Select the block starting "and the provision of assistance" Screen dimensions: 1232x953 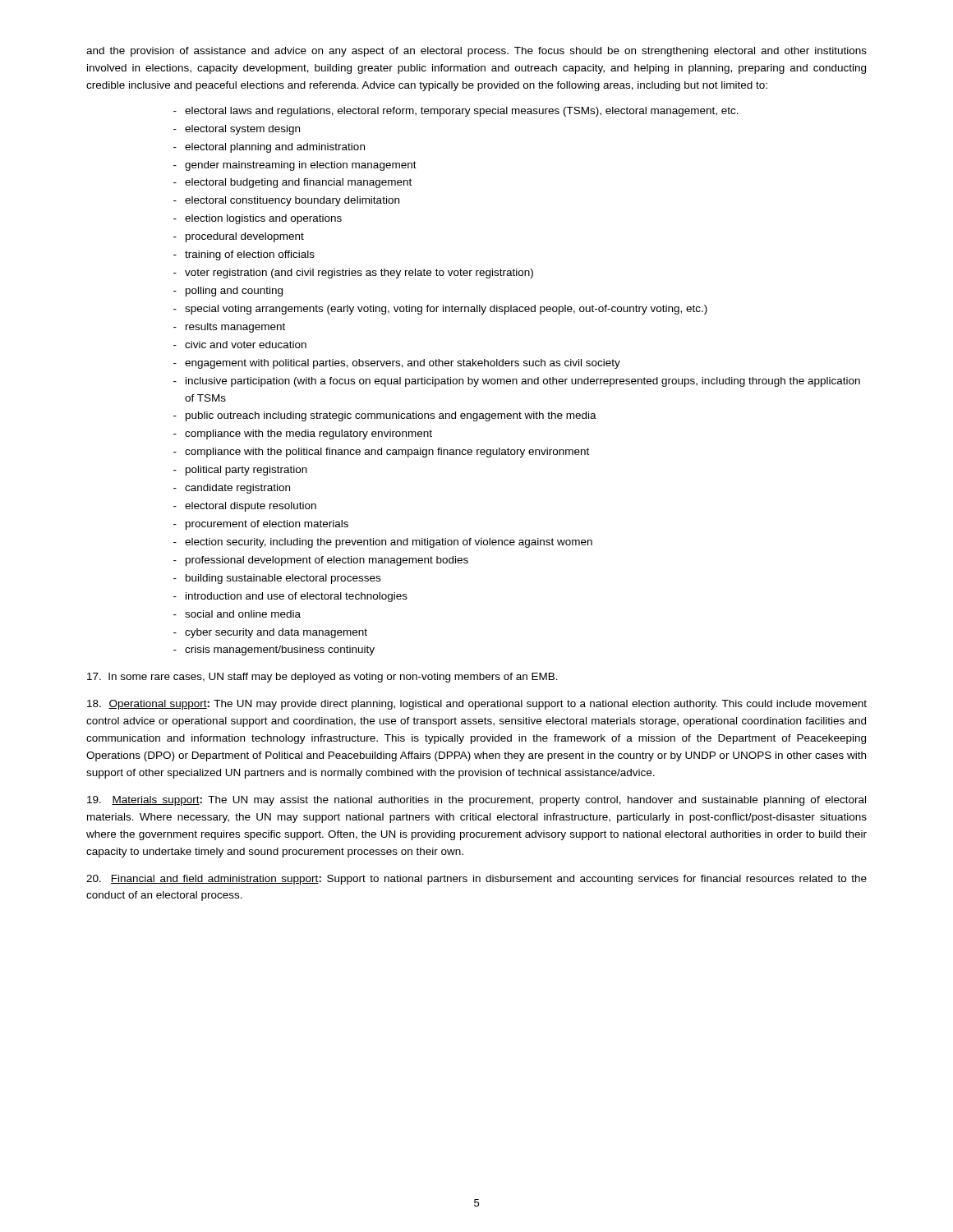476,68
